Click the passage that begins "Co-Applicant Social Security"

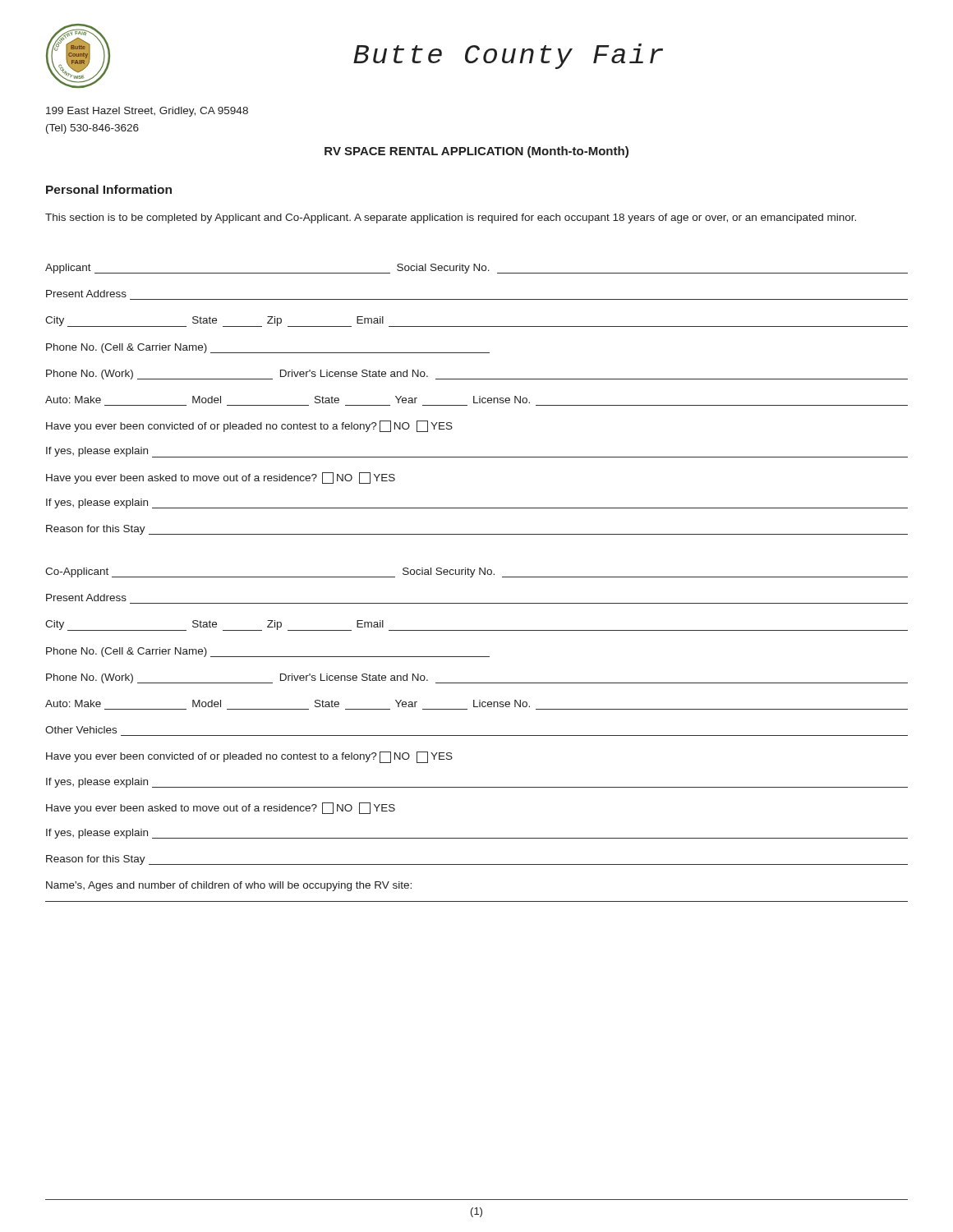(x=476, y=572)
